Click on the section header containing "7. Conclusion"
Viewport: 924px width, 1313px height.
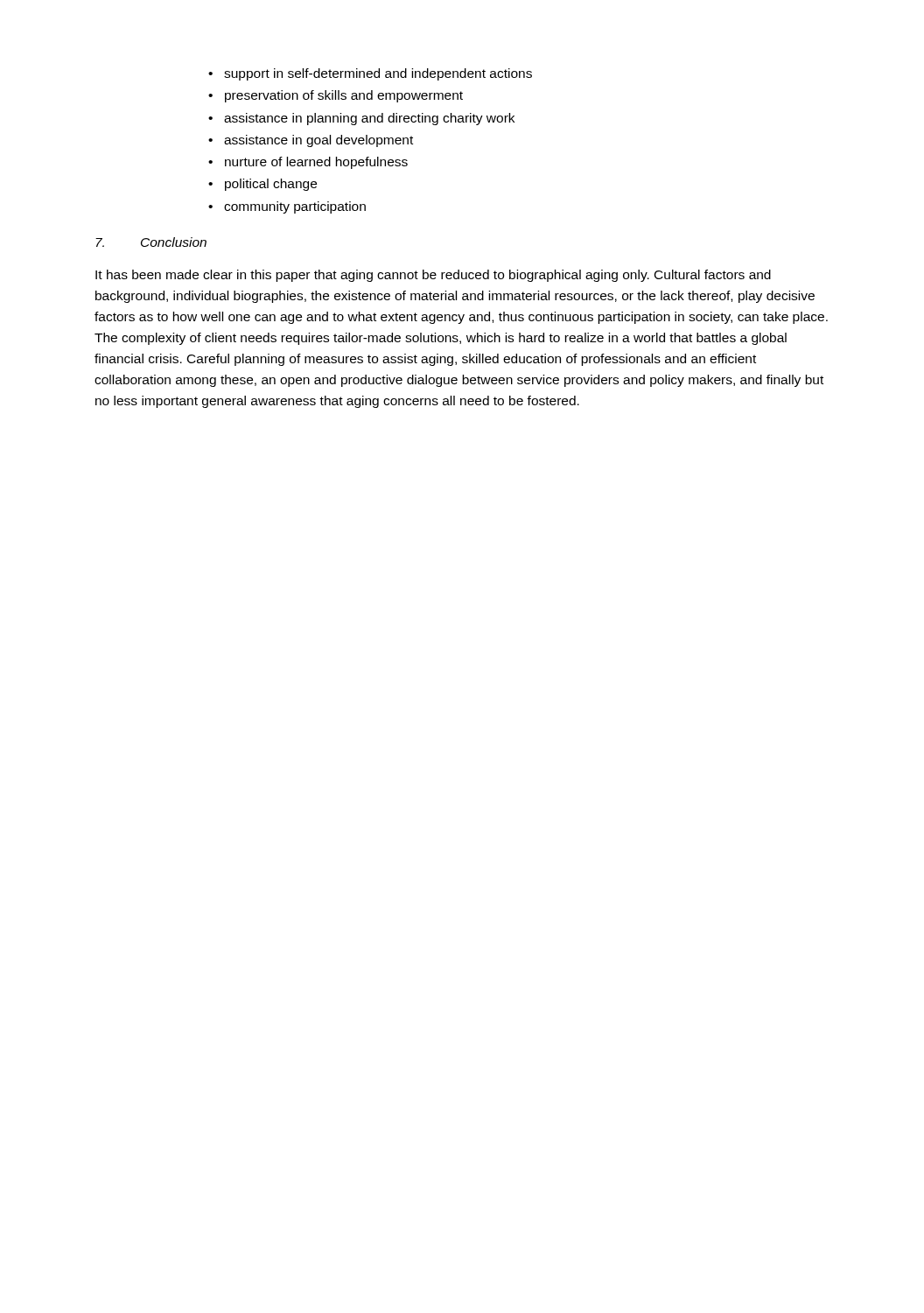coord(151,242)
